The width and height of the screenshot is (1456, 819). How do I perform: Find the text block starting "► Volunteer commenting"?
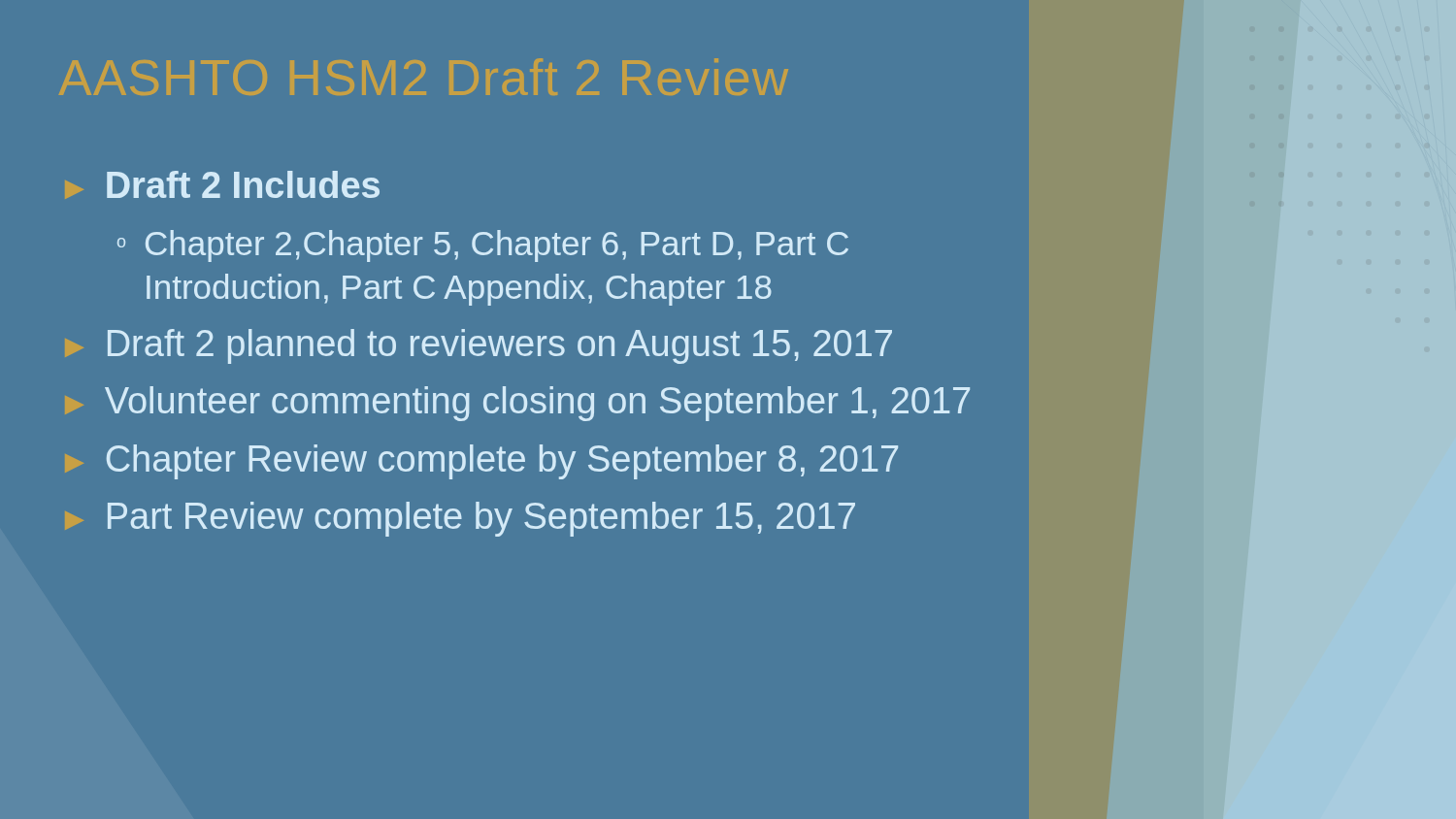[534, 402]
